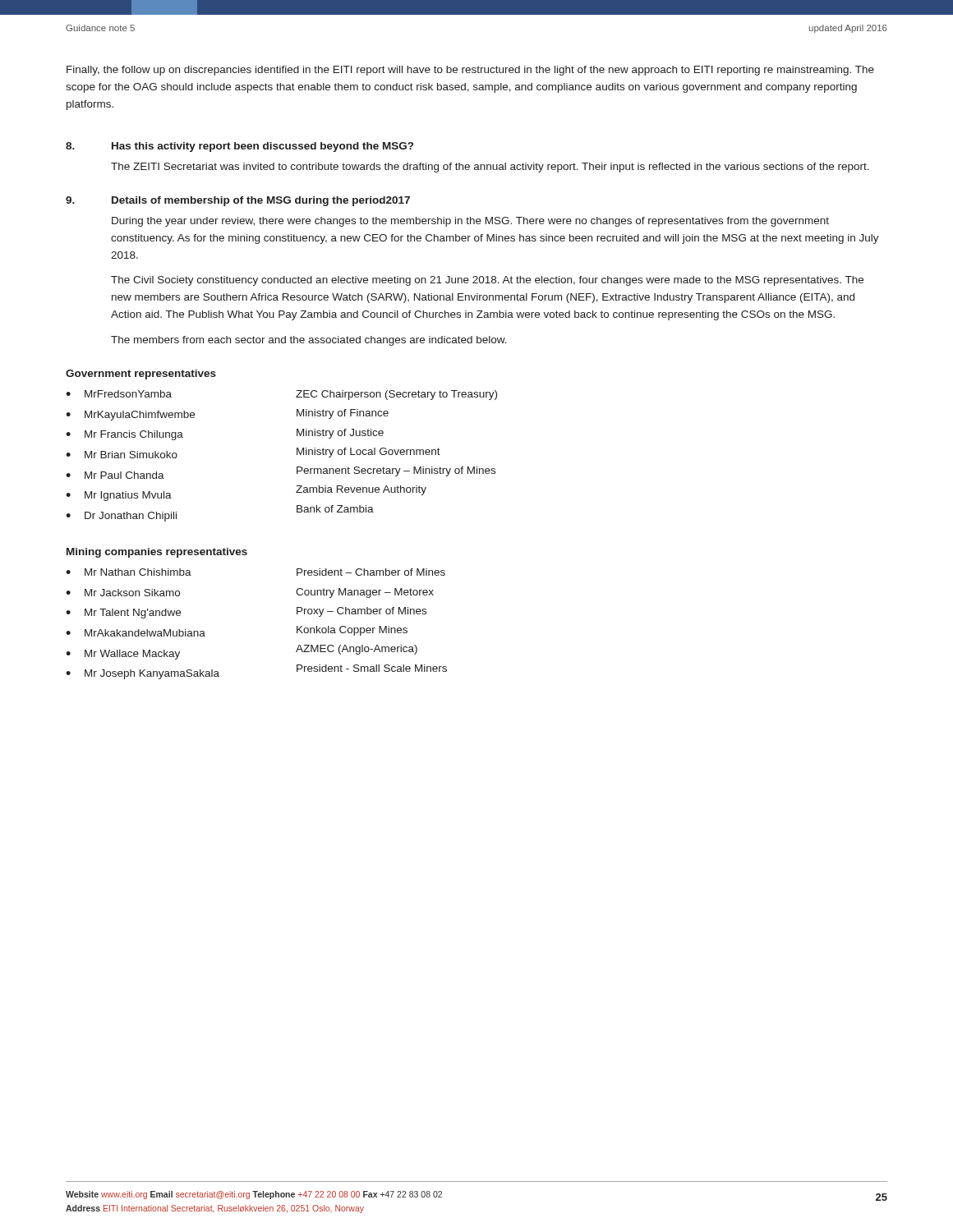Image resolution: width=953 pixels, height=1232 pixels.
Task: Find "Government representatives" on this page
Action: [x=141, y=373]
